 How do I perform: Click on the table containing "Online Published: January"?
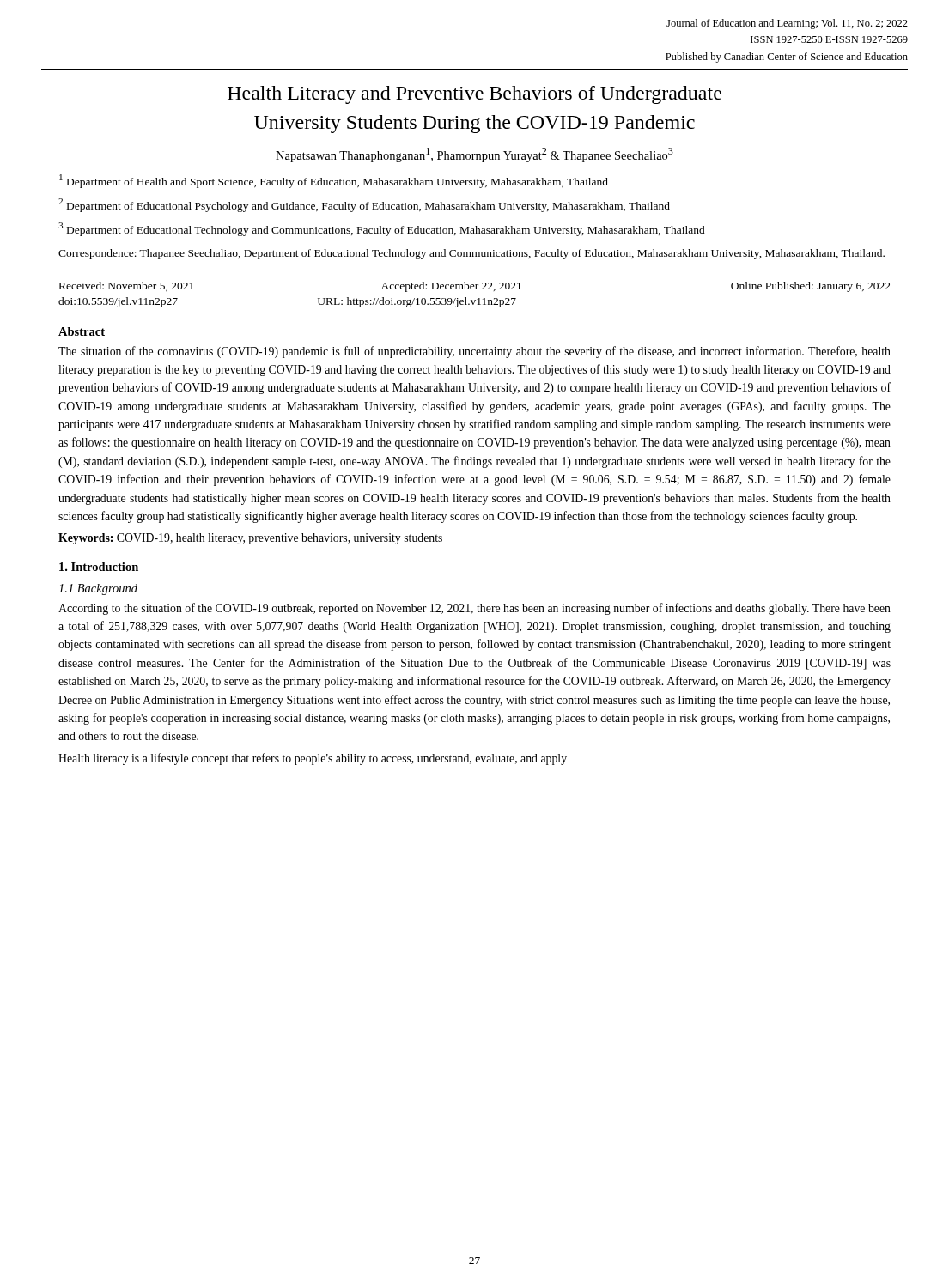click(x=474, y=293)
